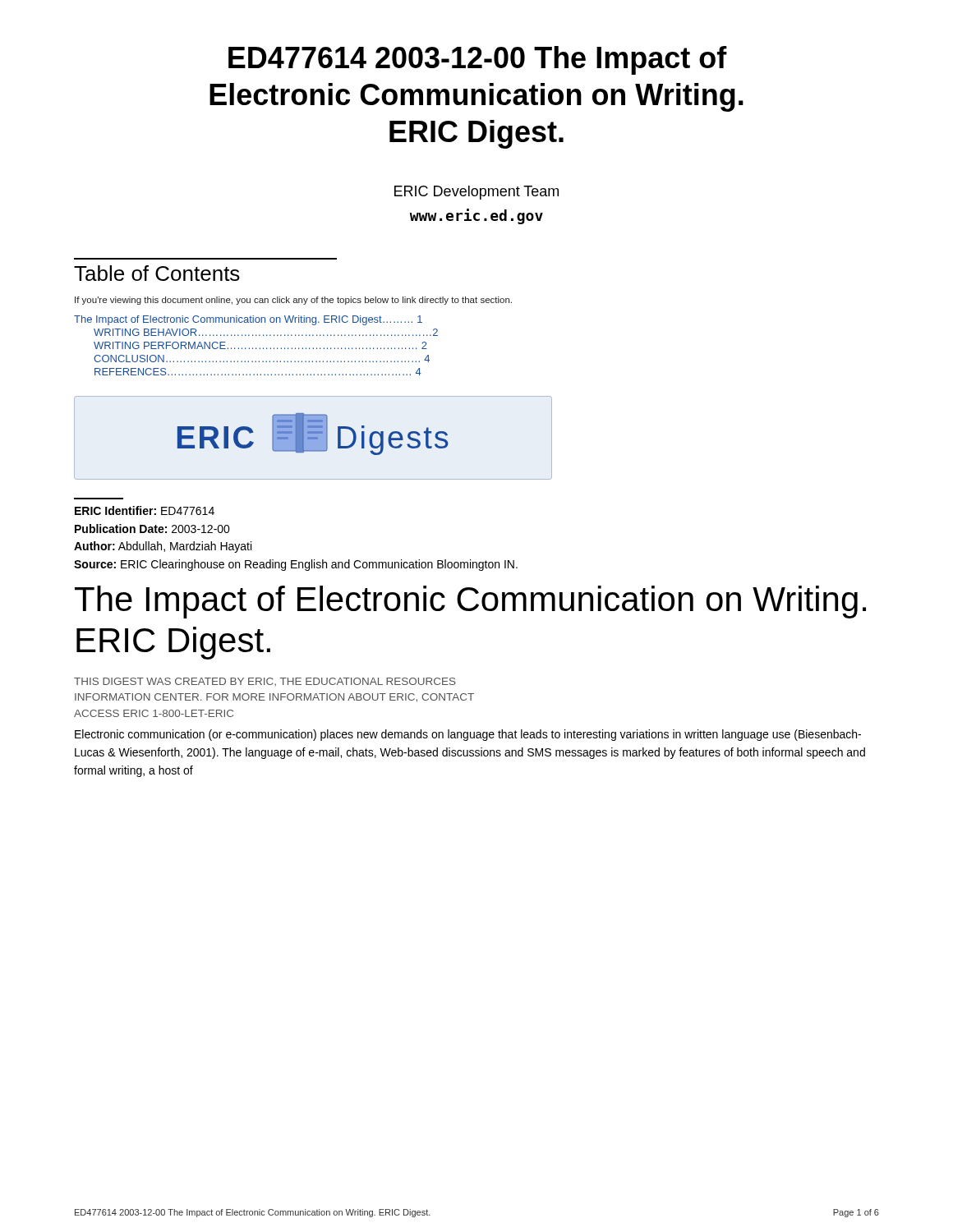Find the element starting "If you're viewing this document online,"
This screenshot has height=1232, width=953.
tap(293, 300)
